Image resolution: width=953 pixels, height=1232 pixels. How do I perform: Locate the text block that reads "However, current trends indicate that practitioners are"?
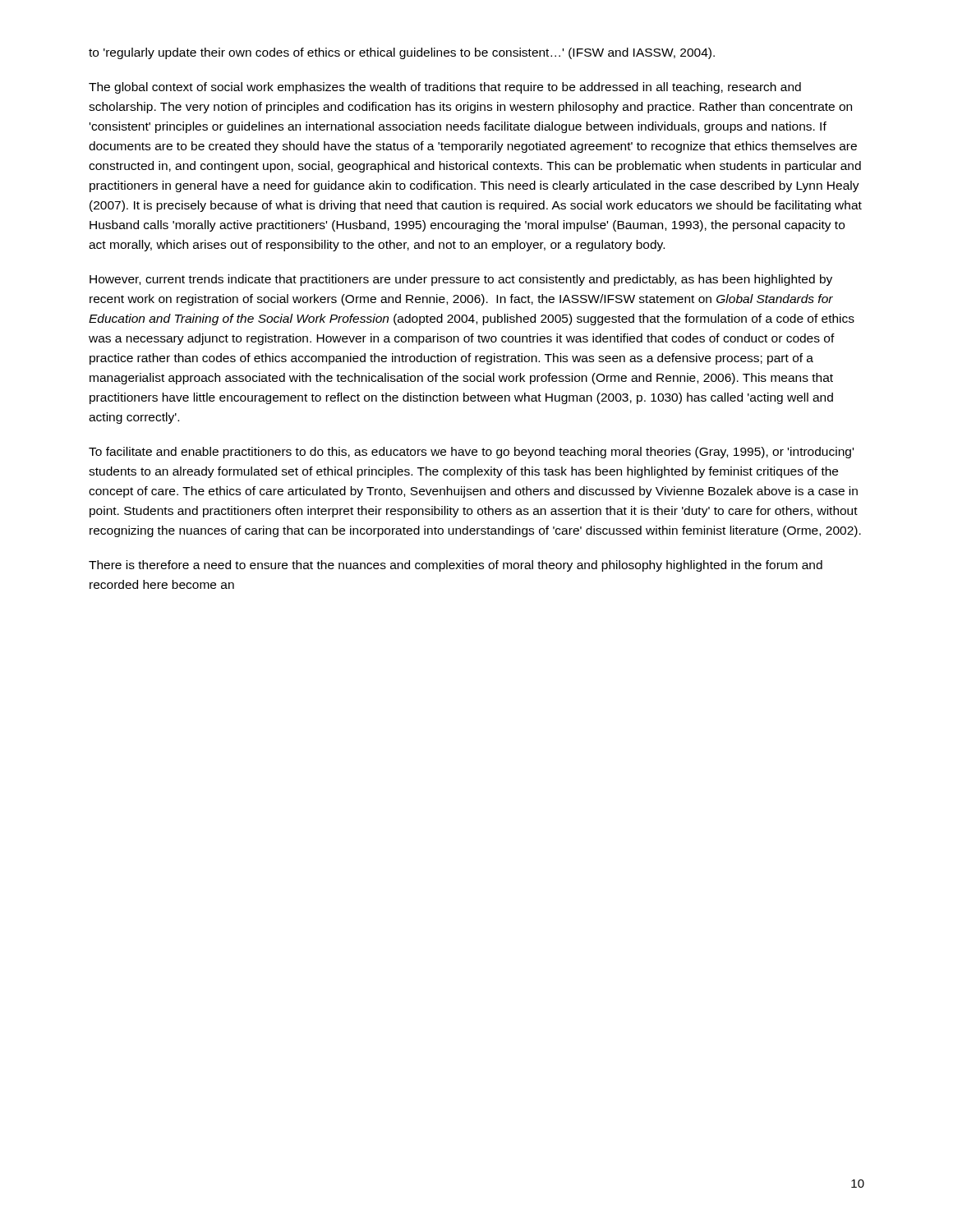click(x=472, y=348)
